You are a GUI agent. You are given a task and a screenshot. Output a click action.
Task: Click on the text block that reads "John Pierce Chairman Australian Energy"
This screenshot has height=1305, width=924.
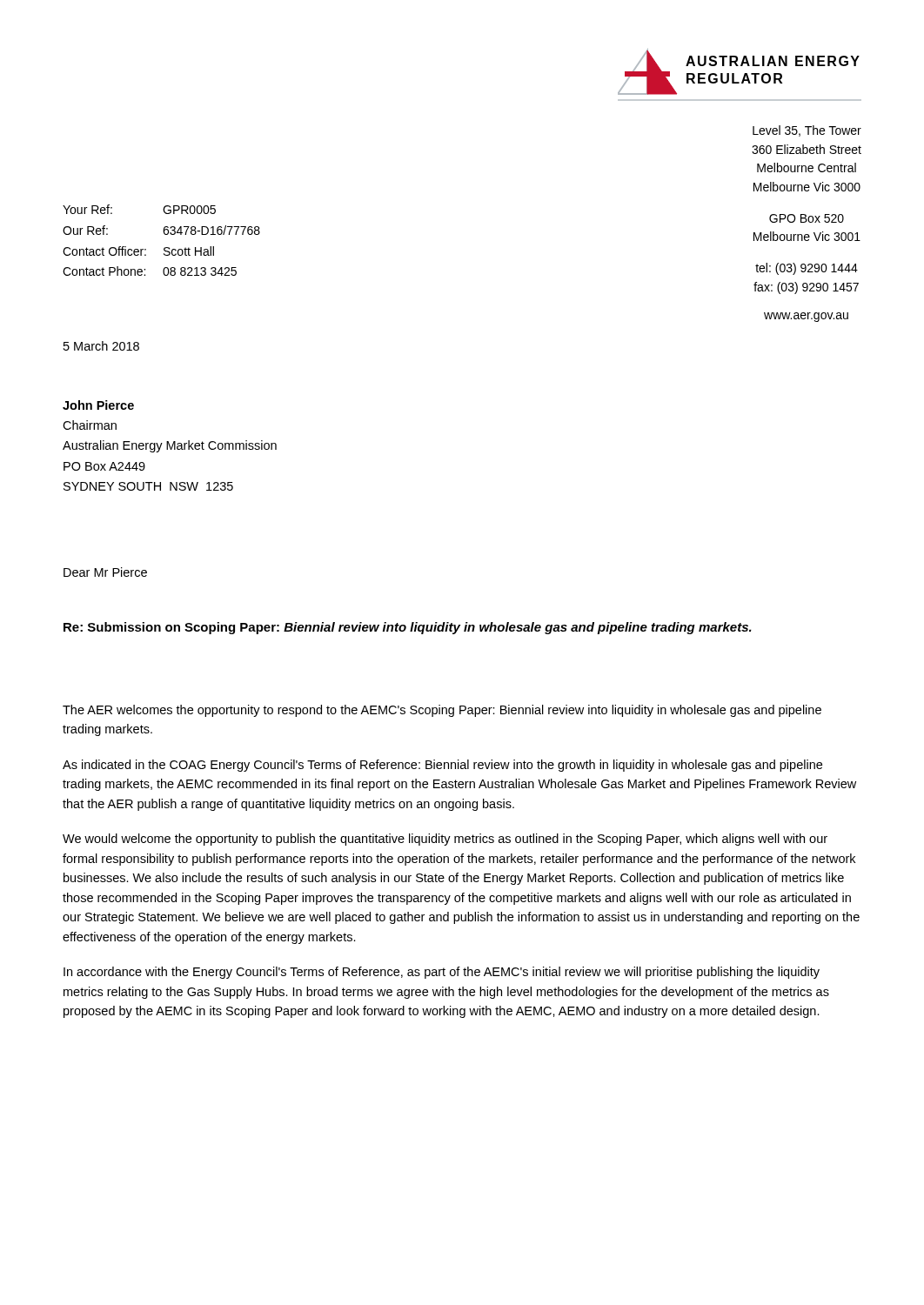[x=170, y=446]
